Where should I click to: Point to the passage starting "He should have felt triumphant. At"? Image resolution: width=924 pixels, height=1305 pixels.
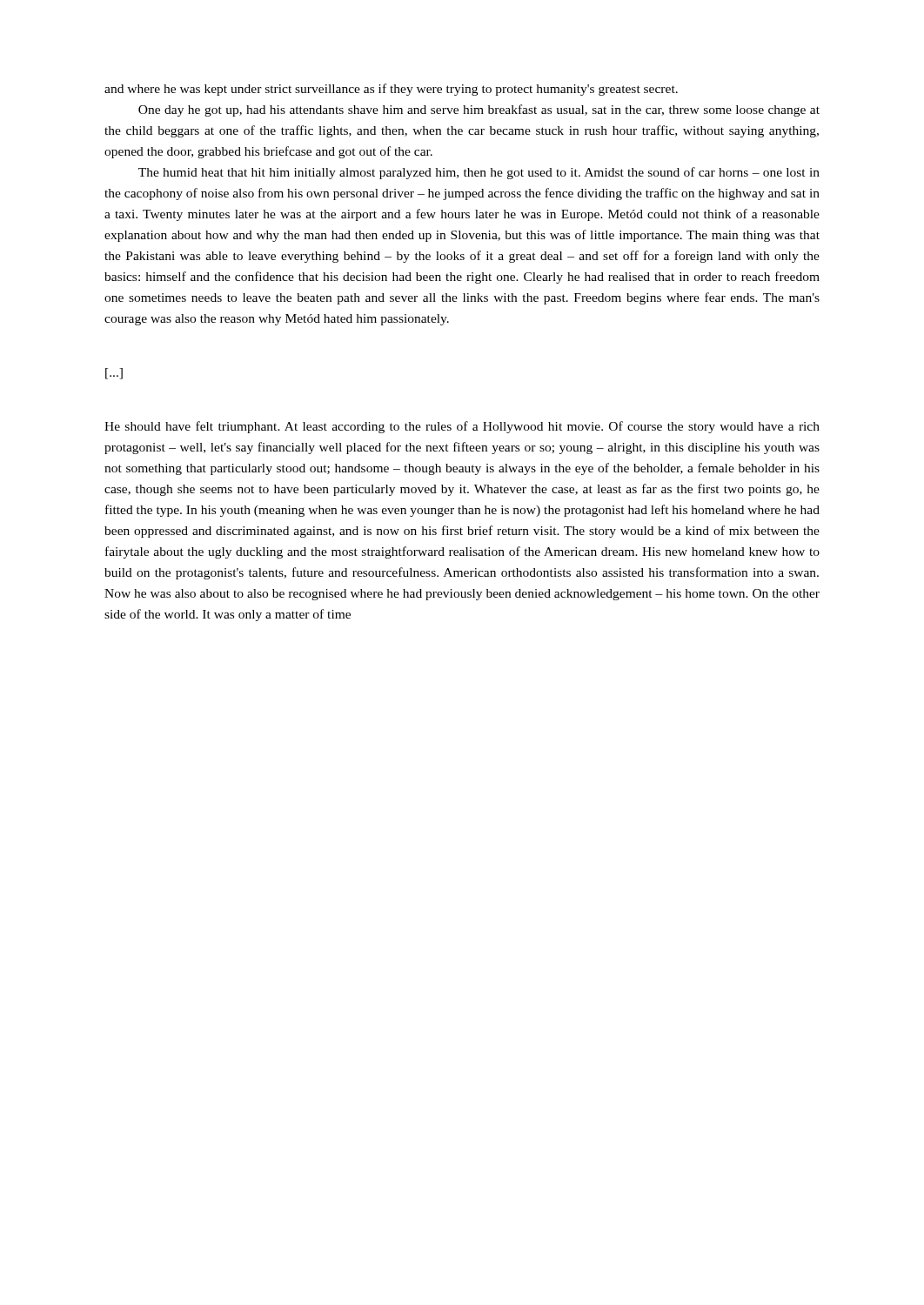[462, 520]
